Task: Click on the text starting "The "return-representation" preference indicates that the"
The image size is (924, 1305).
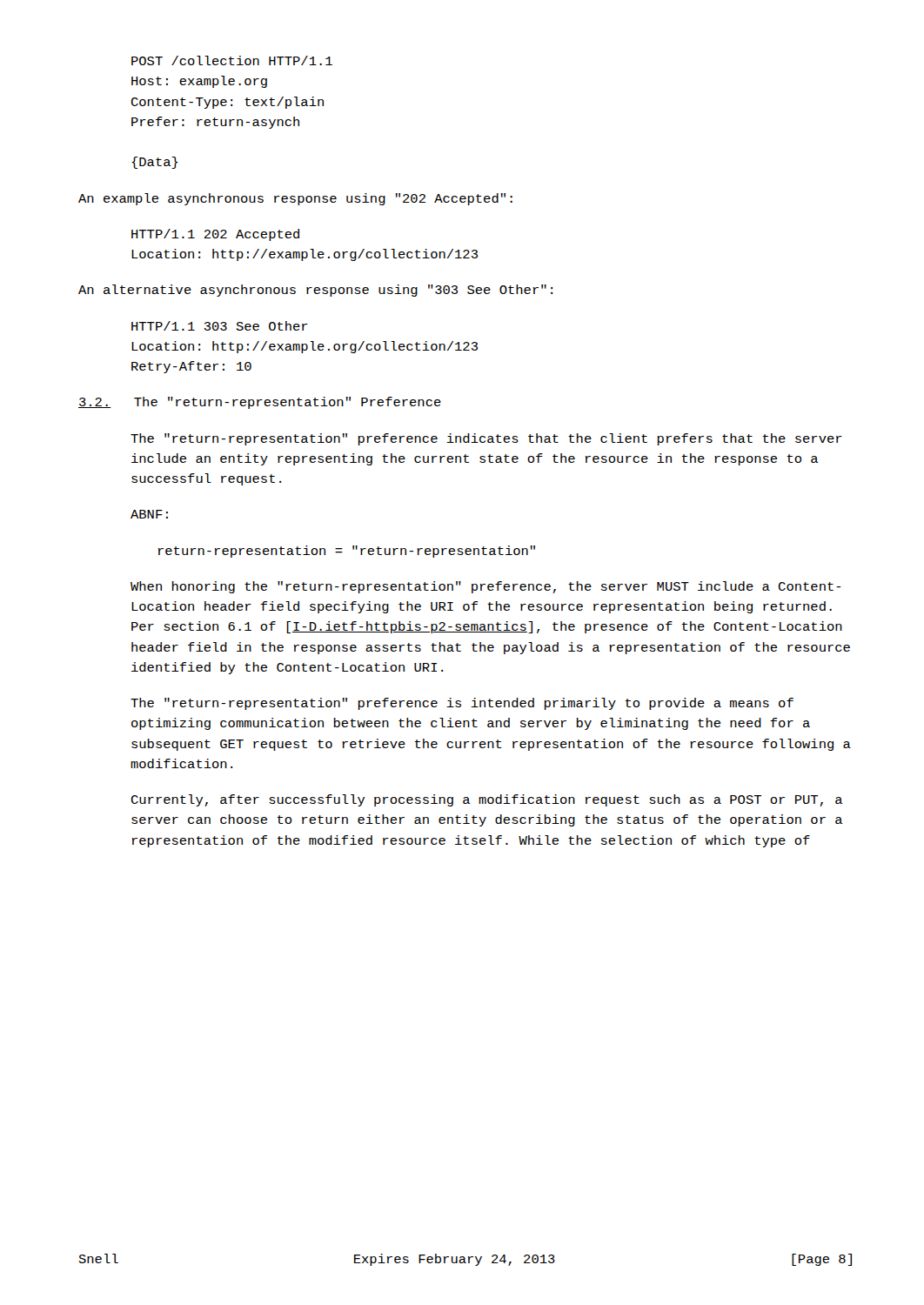Action: pyautogui.click(x=487, y=459)
